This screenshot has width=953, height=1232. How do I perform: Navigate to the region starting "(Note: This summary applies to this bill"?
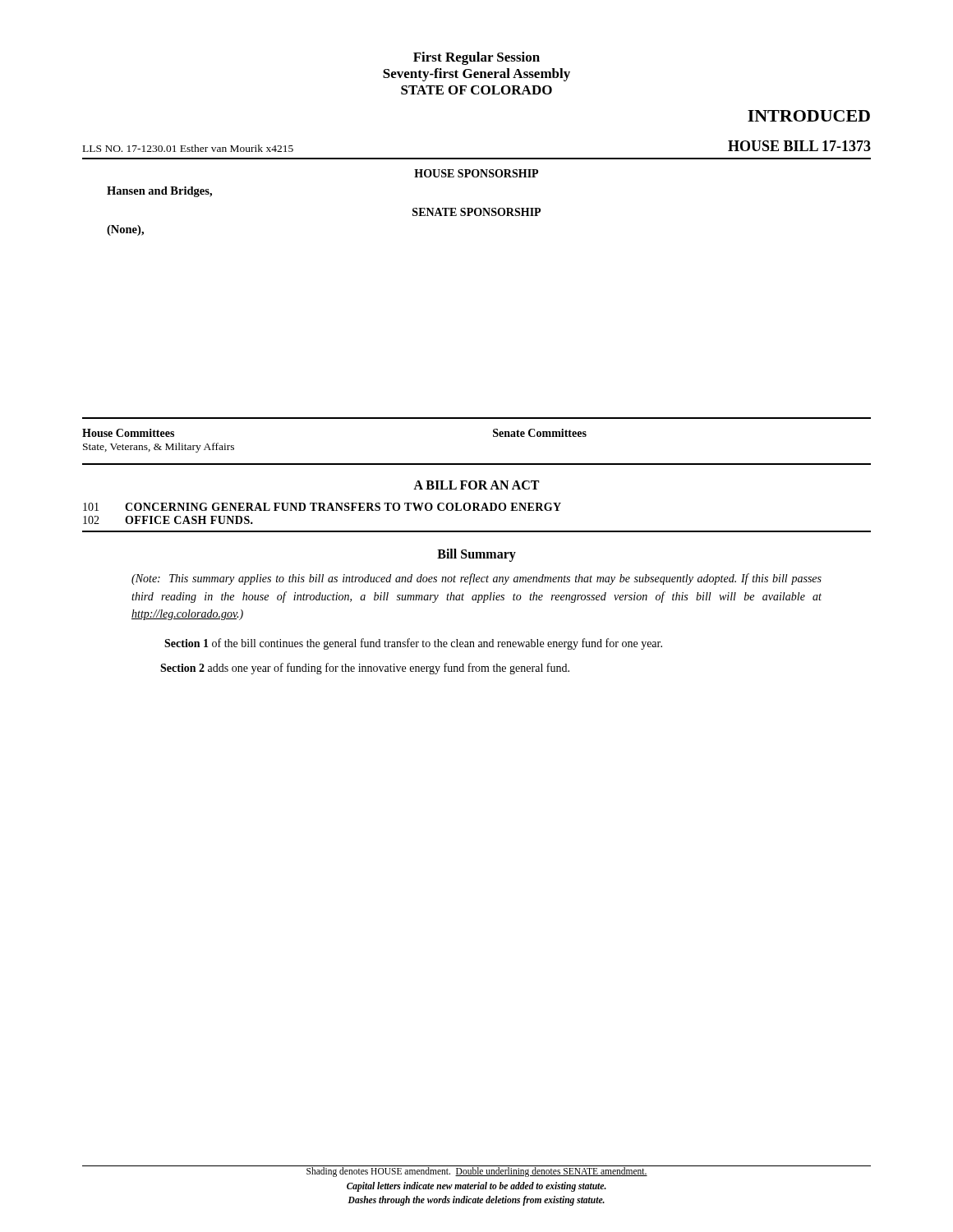point(476,596)
